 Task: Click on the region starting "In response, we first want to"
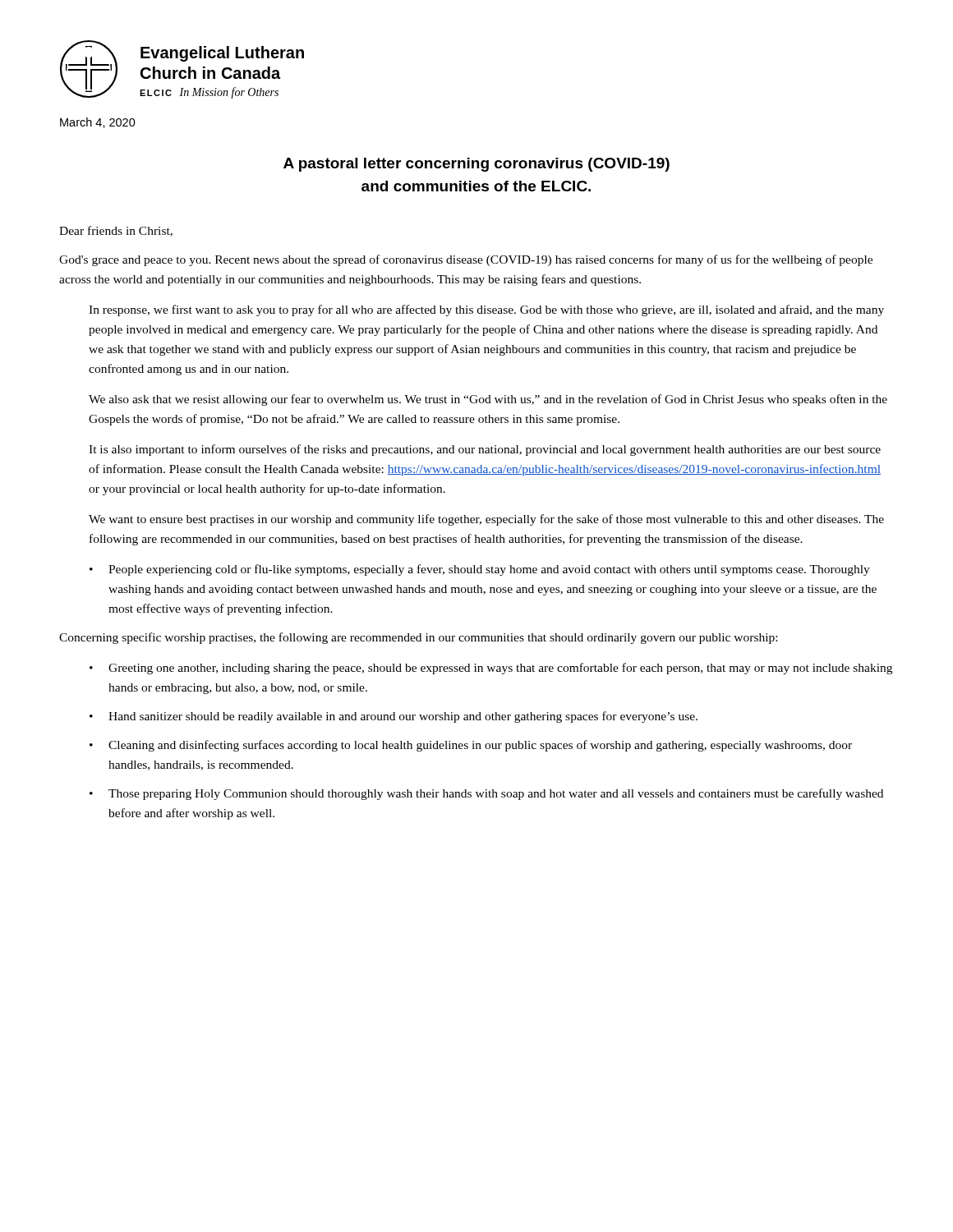486,339
